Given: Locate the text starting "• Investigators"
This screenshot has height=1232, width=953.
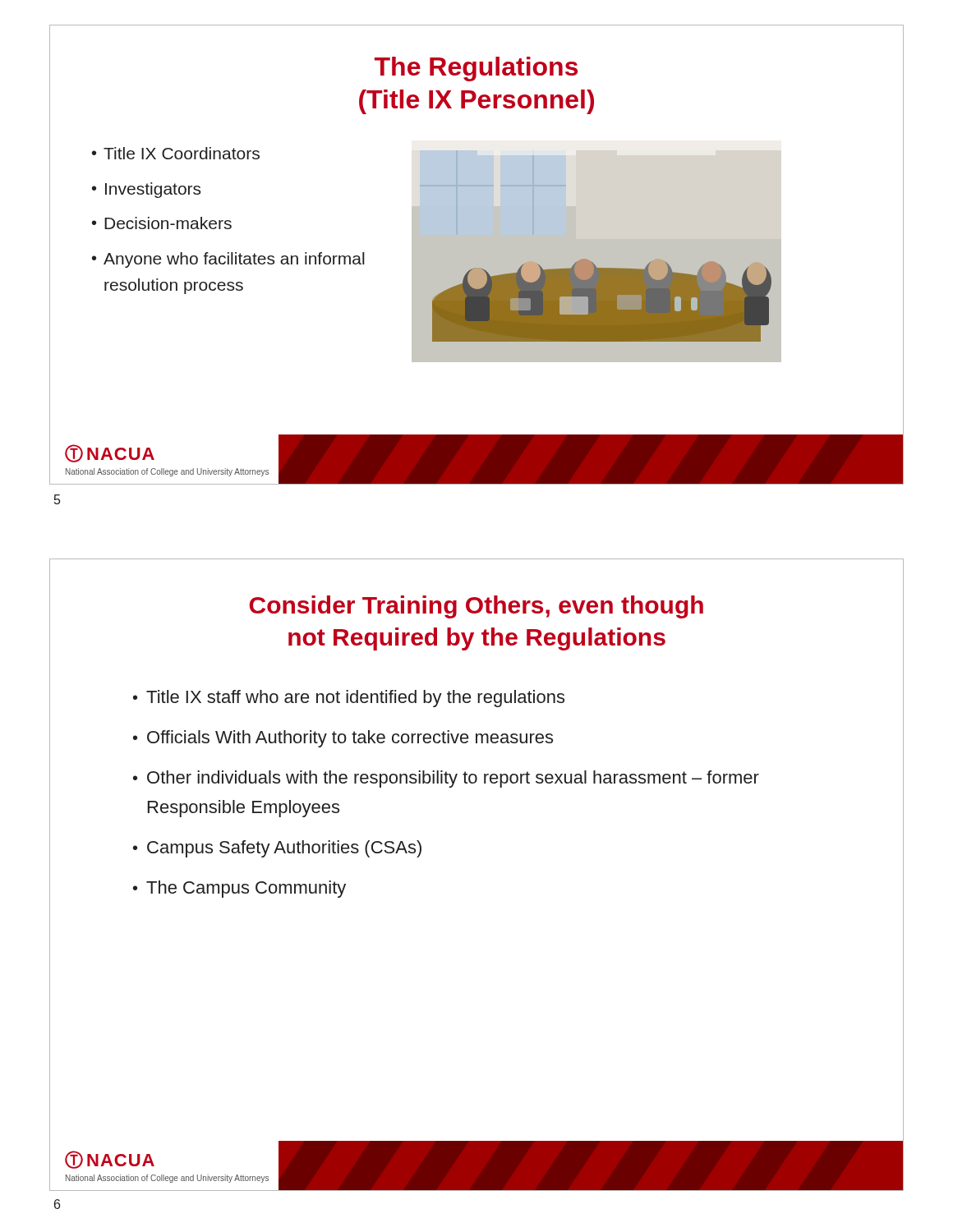Looking at the screenshot, I should click(146, 189).
